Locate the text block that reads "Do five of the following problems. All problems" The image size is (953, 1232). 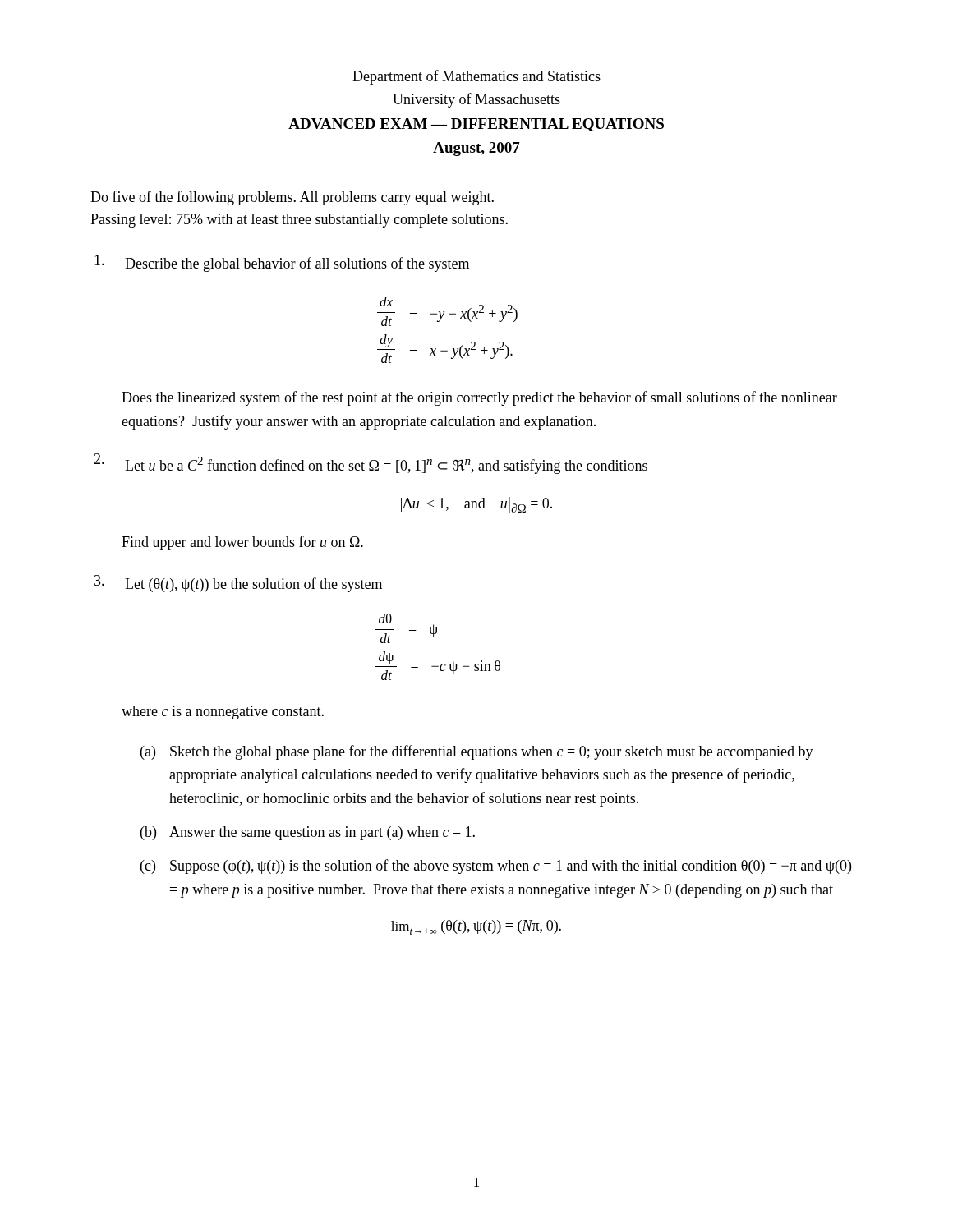pos(299,208)
